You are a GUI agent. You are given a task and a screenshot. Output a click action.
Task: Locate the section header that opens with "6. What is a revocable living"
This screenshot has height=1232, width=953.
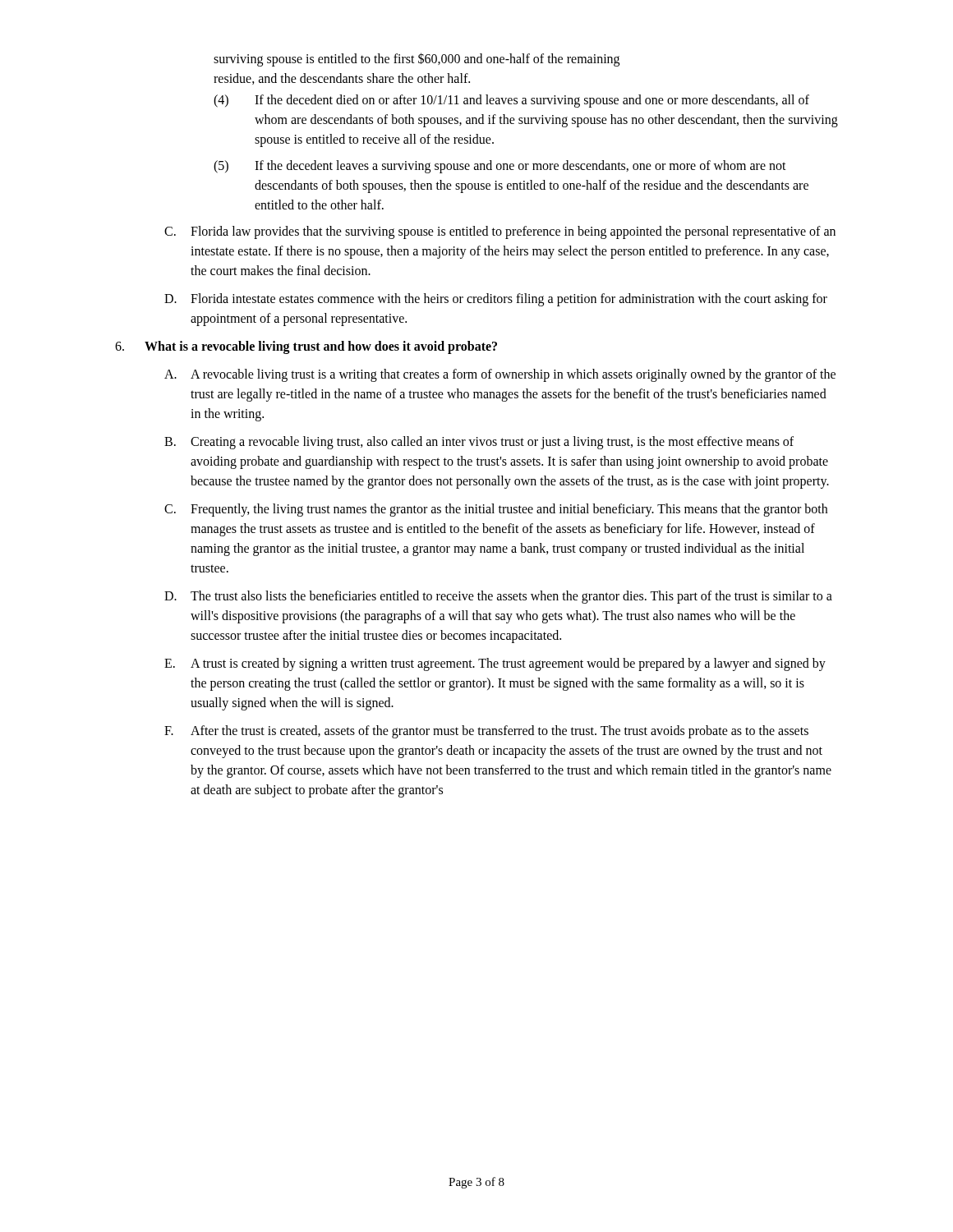point(476,347)
